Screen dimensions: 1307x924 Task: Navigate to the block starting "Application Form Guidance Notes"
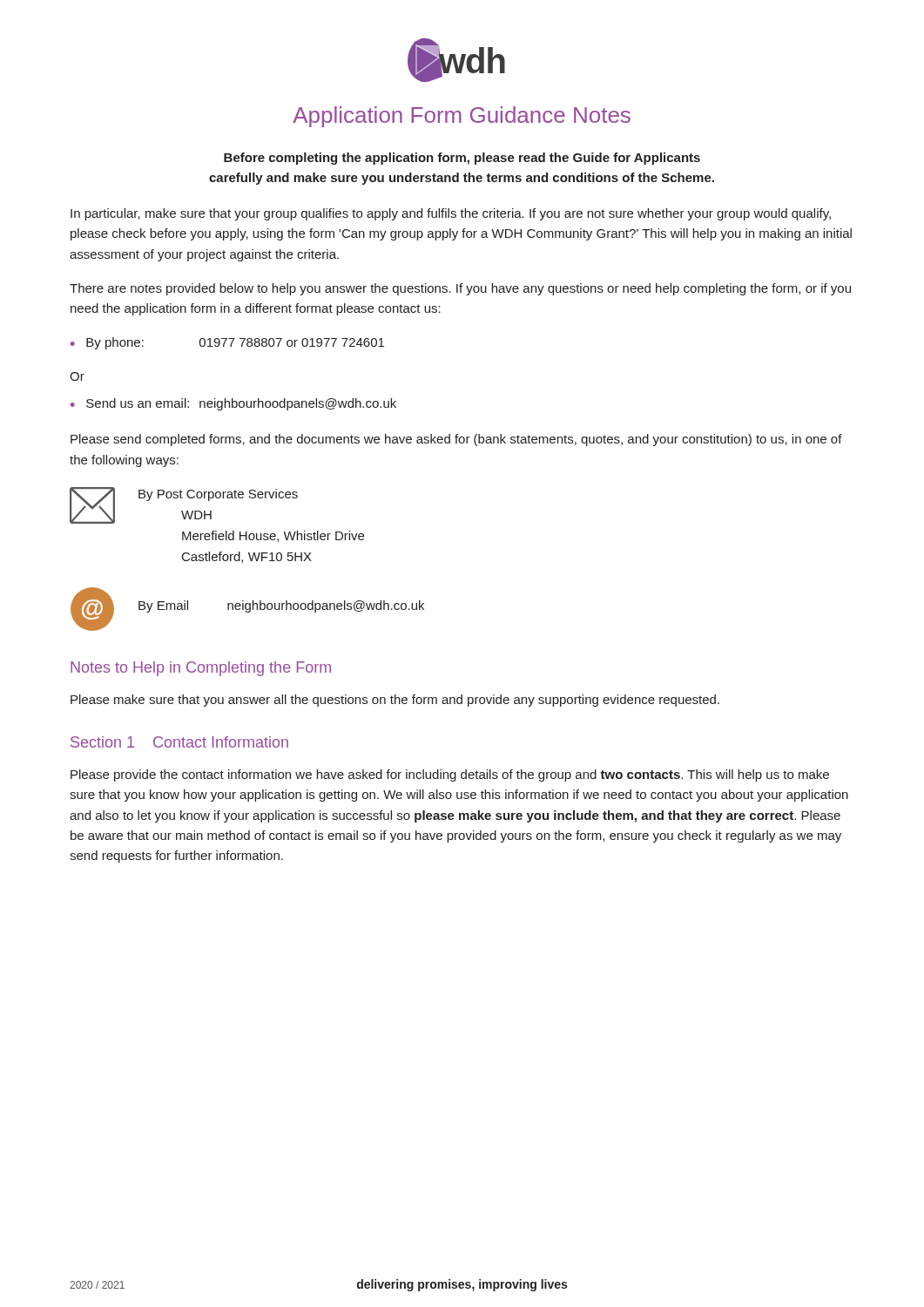click(x=462, y=115)
